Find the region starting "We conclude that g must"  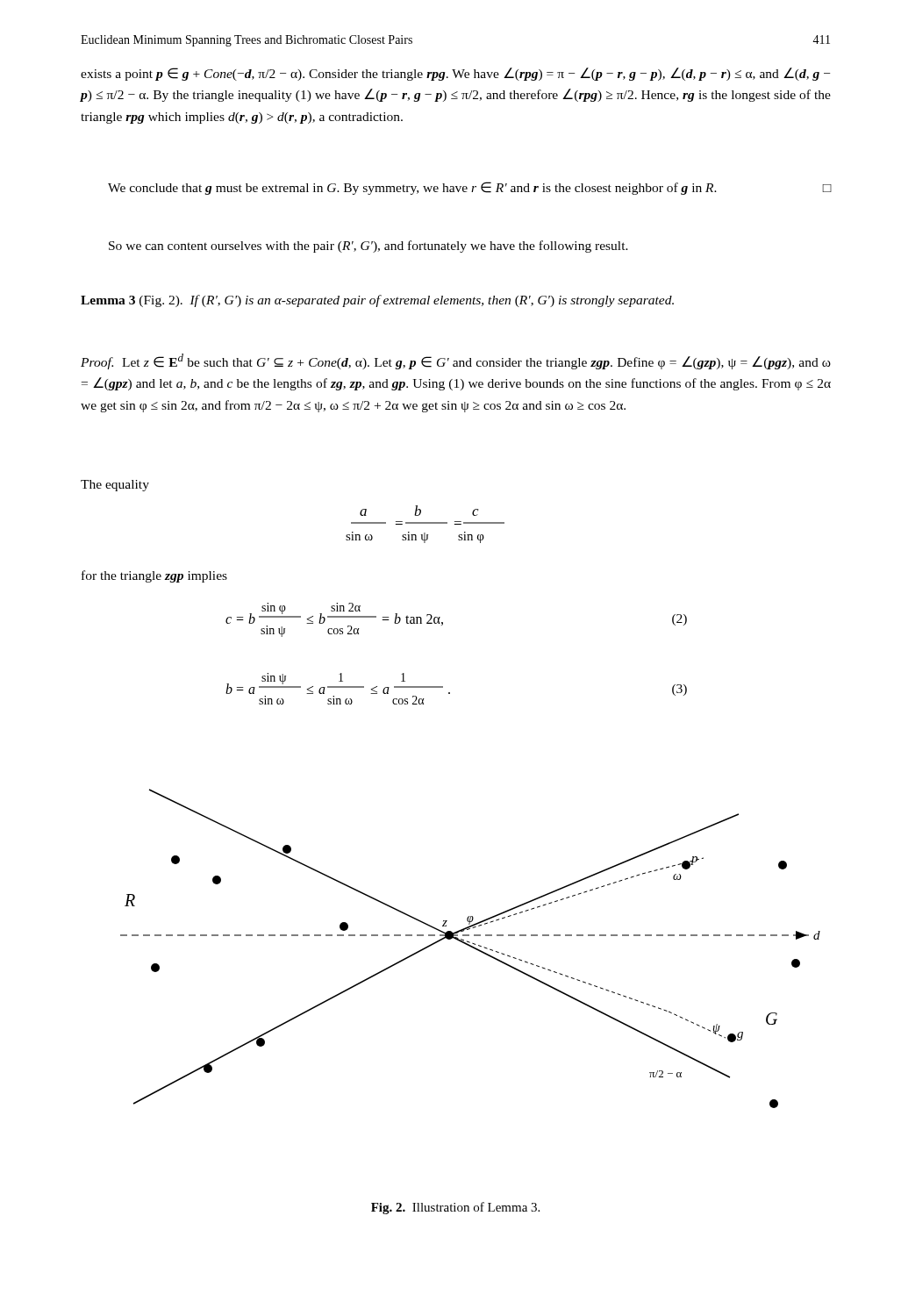[456, 188]
